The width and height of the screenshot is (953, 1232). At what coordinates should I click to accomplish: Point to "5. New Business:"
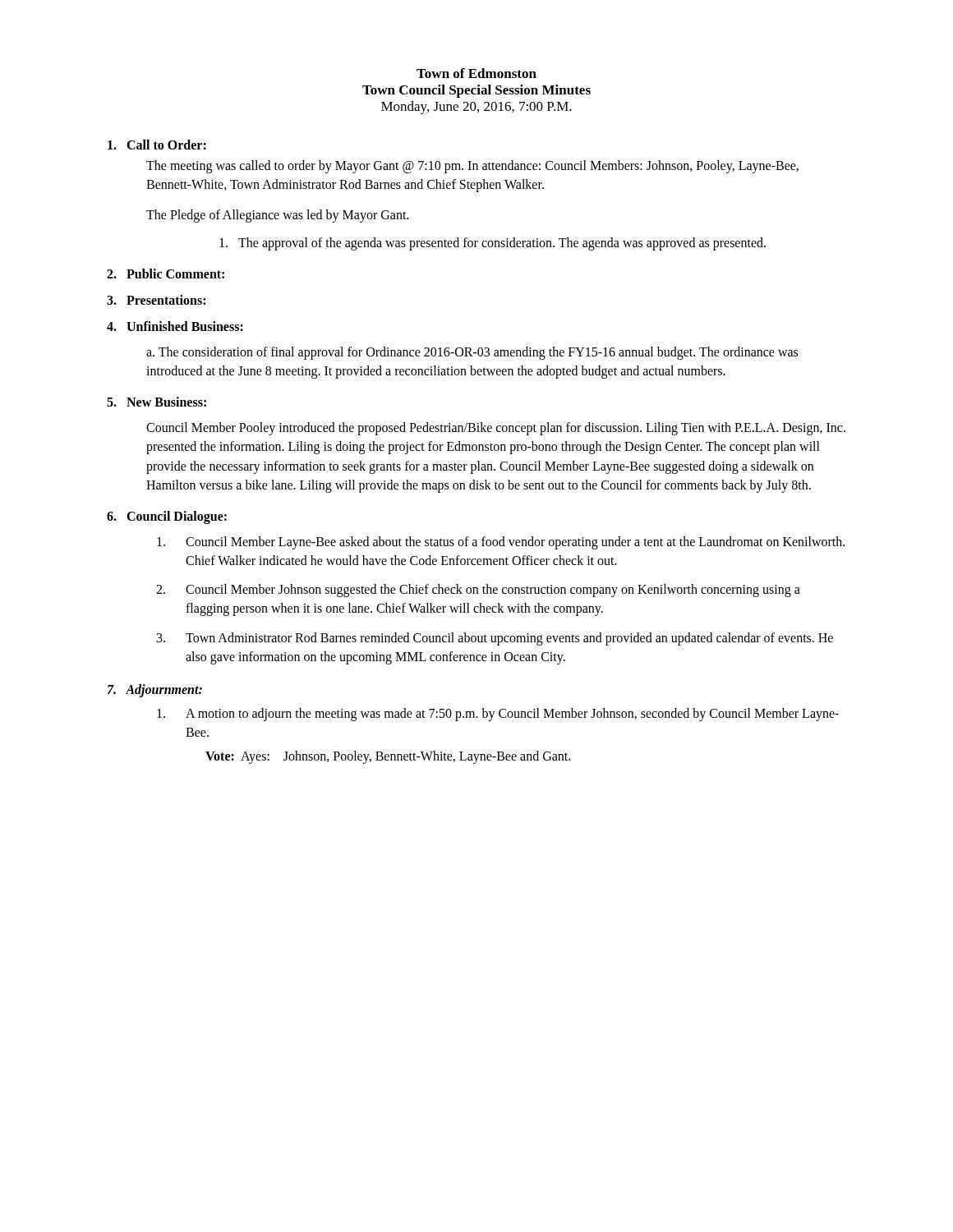coord(157,402)
